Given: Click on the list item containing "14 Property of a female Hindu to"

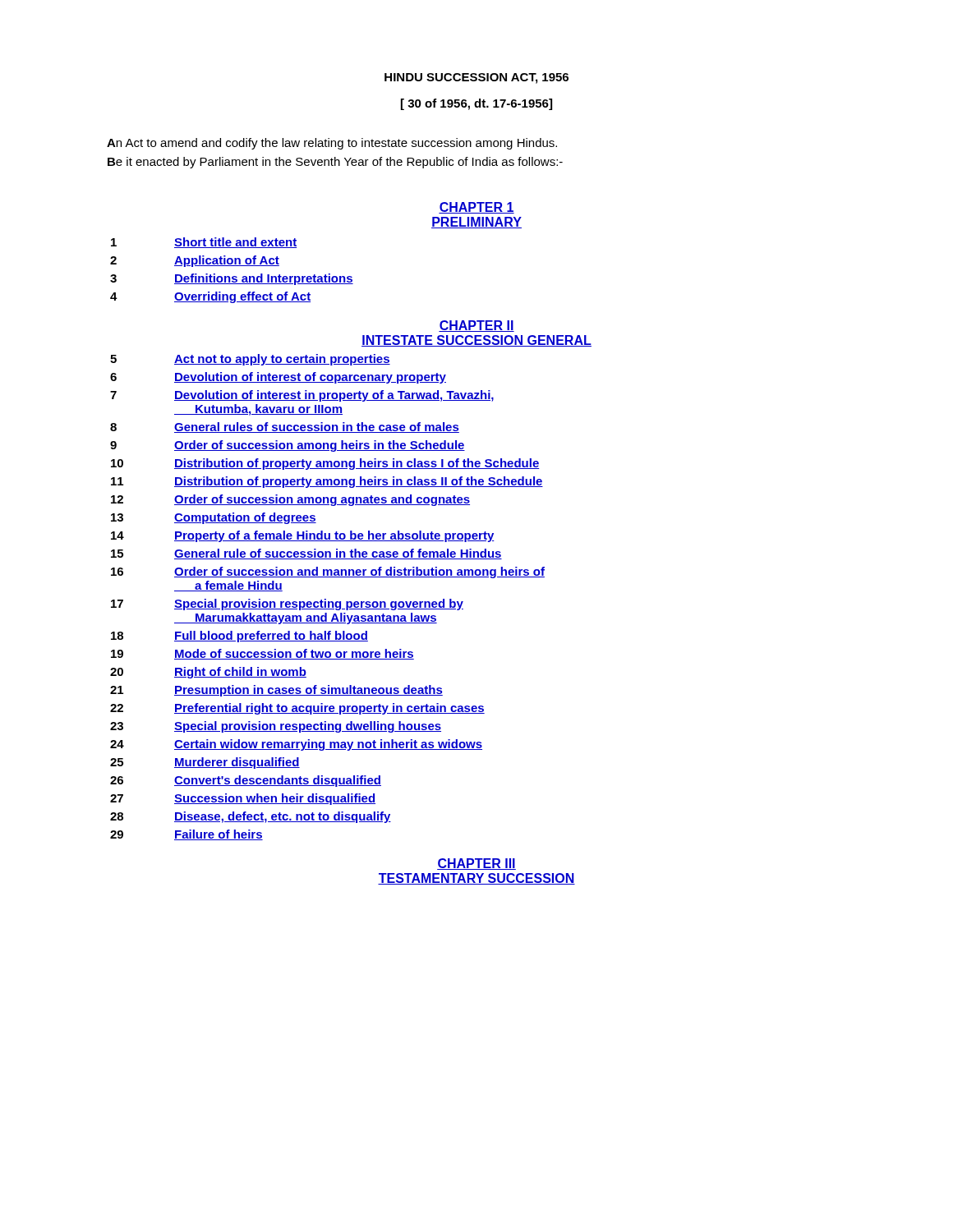Looking at the screenshot, I should pos(476,535).
